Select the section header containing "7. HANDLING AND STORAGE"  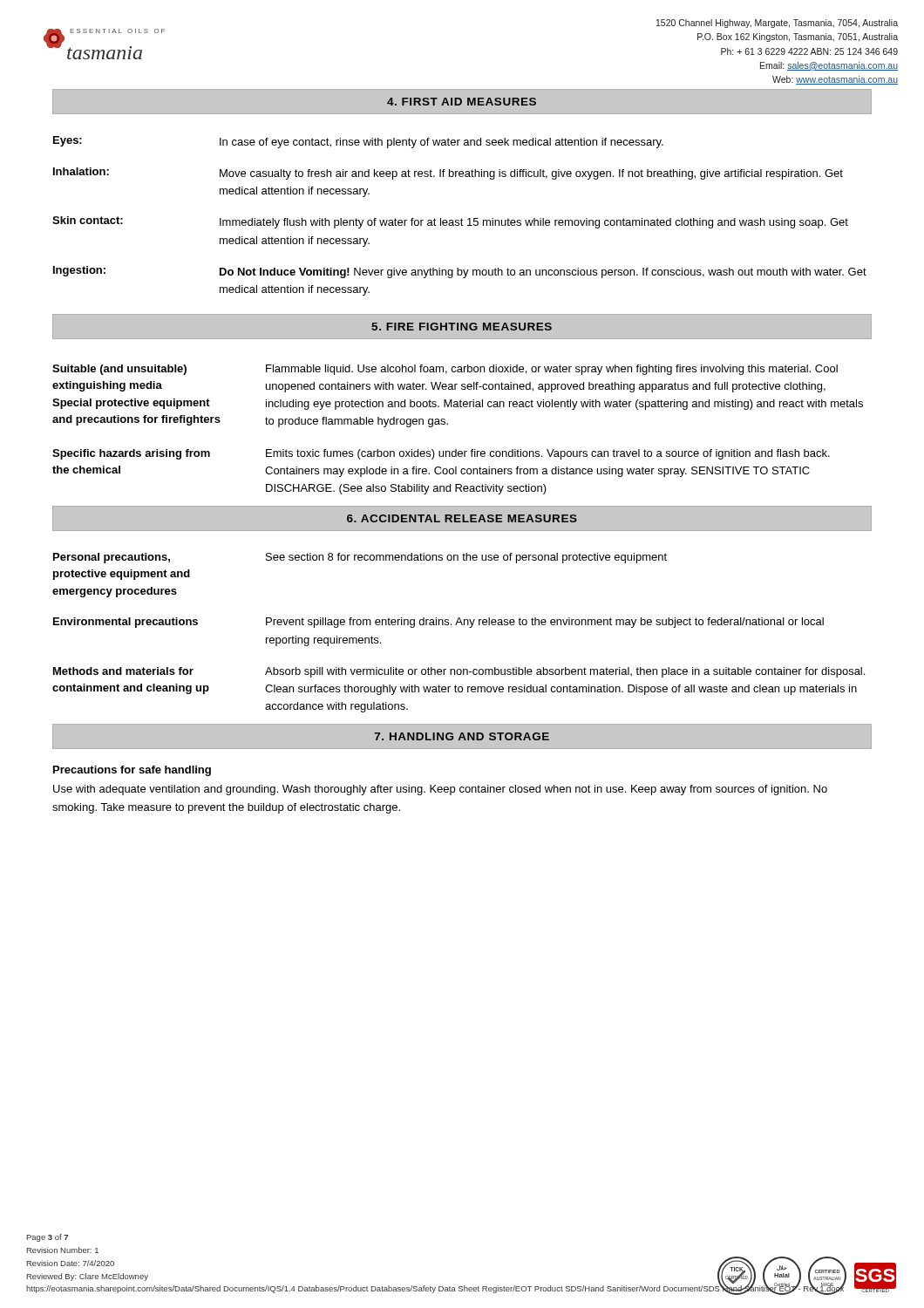click(462, 737)
